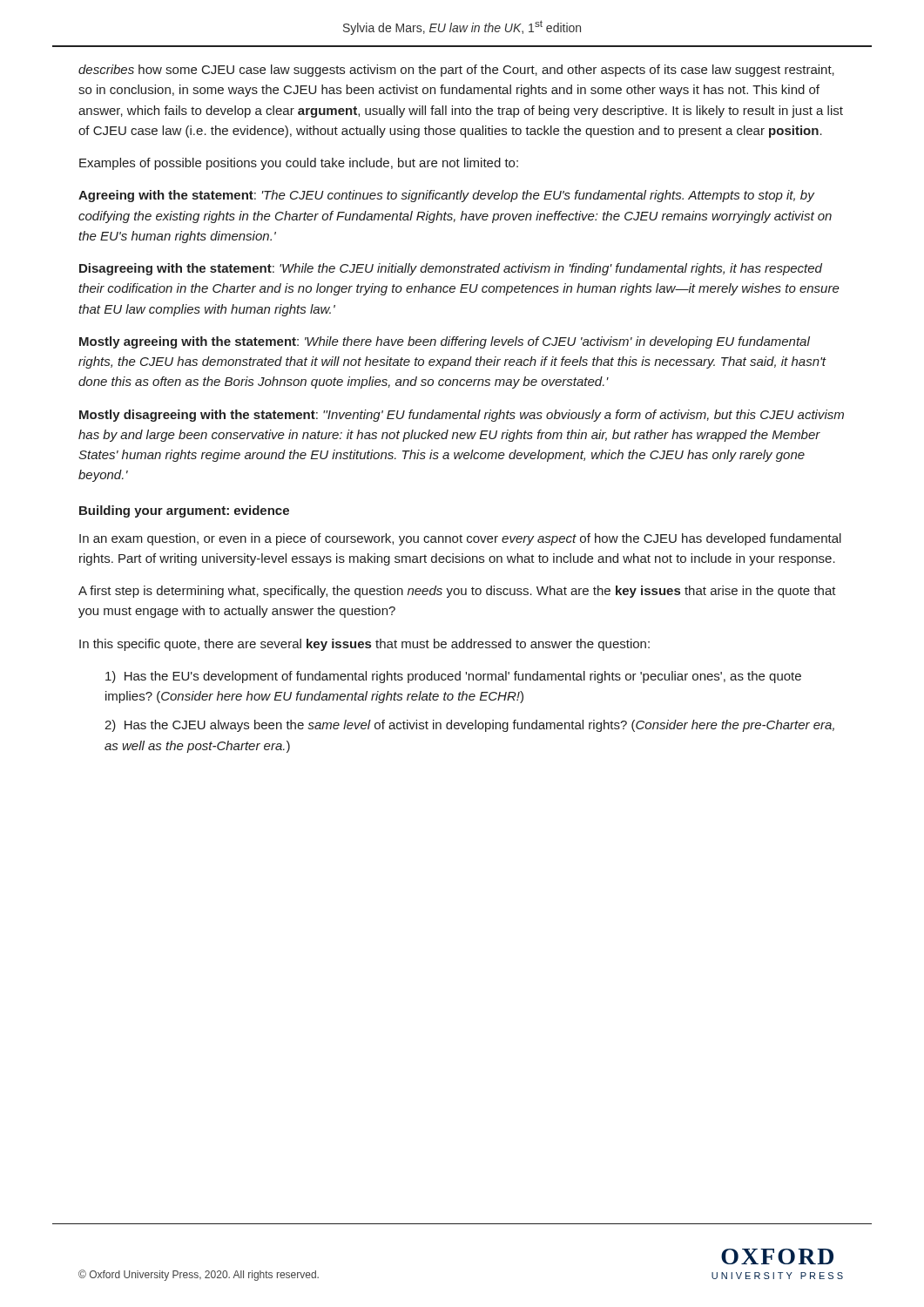Click the passage that begins "In this specific quote, there are several key"

[x=364, y=643]
